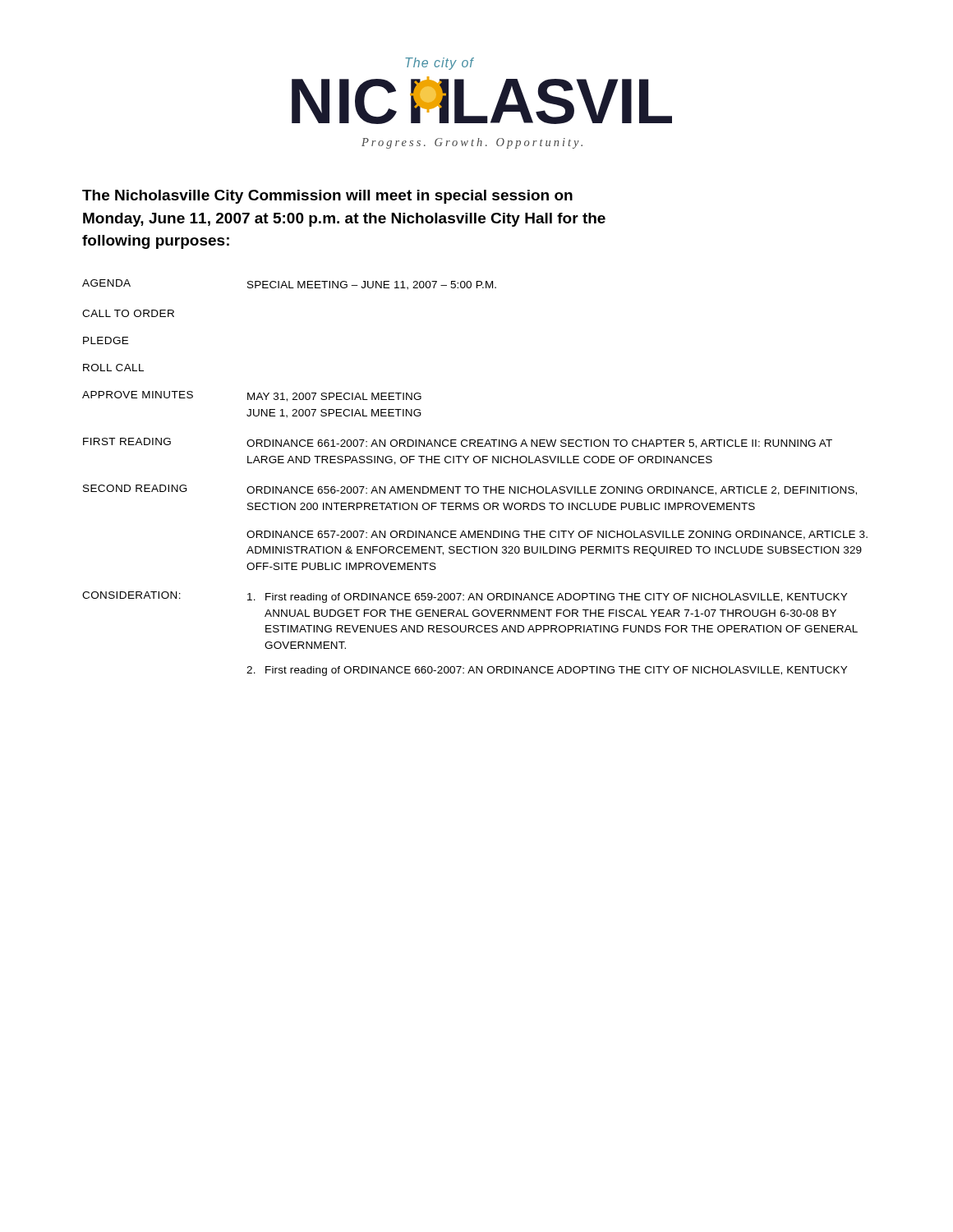
Task: Select the list item that says "AGENDA SPECIAL MEETING – JUNE"
Action: pos(476,285)
